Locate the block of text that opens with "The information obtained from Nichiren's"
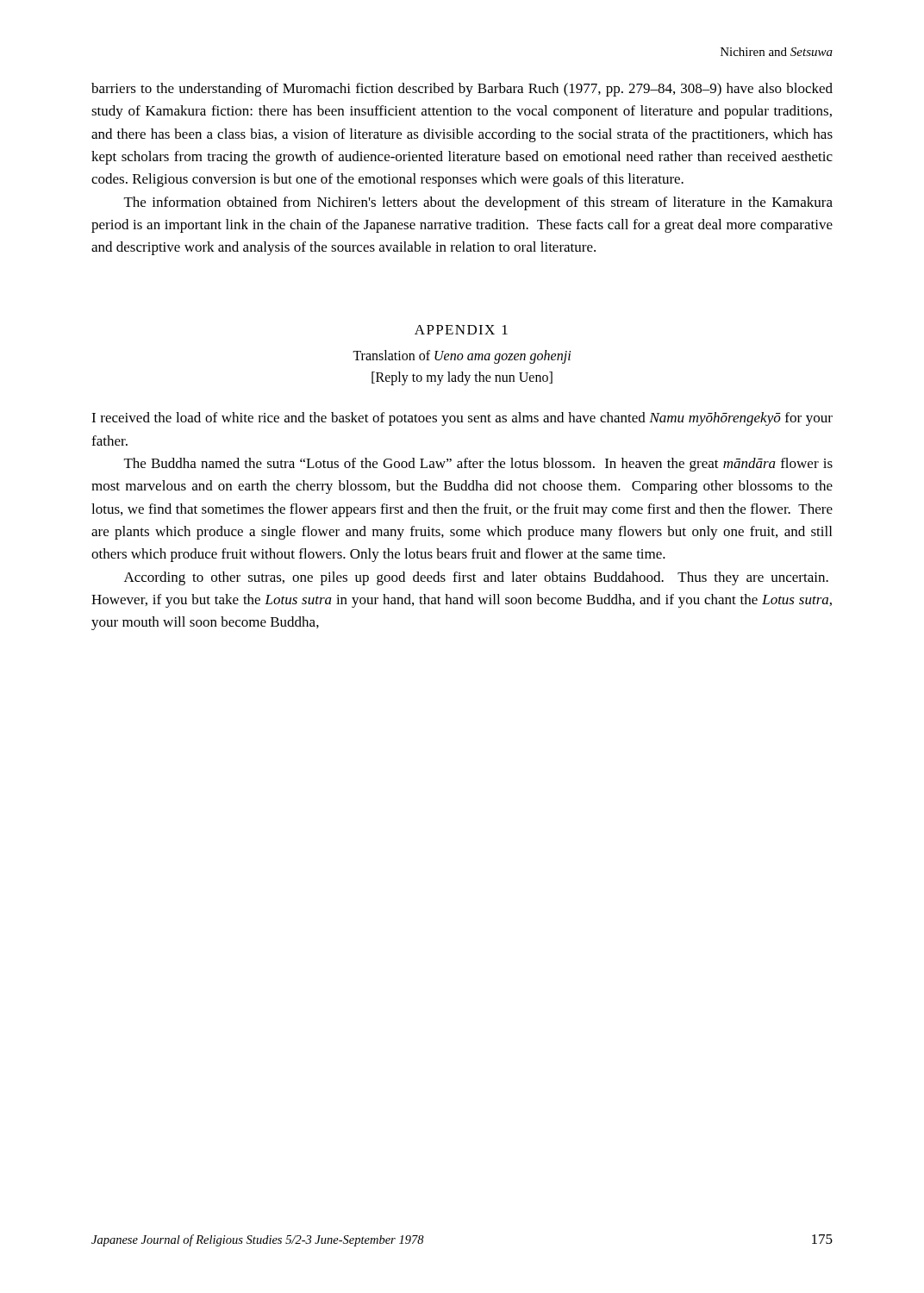 462,225
